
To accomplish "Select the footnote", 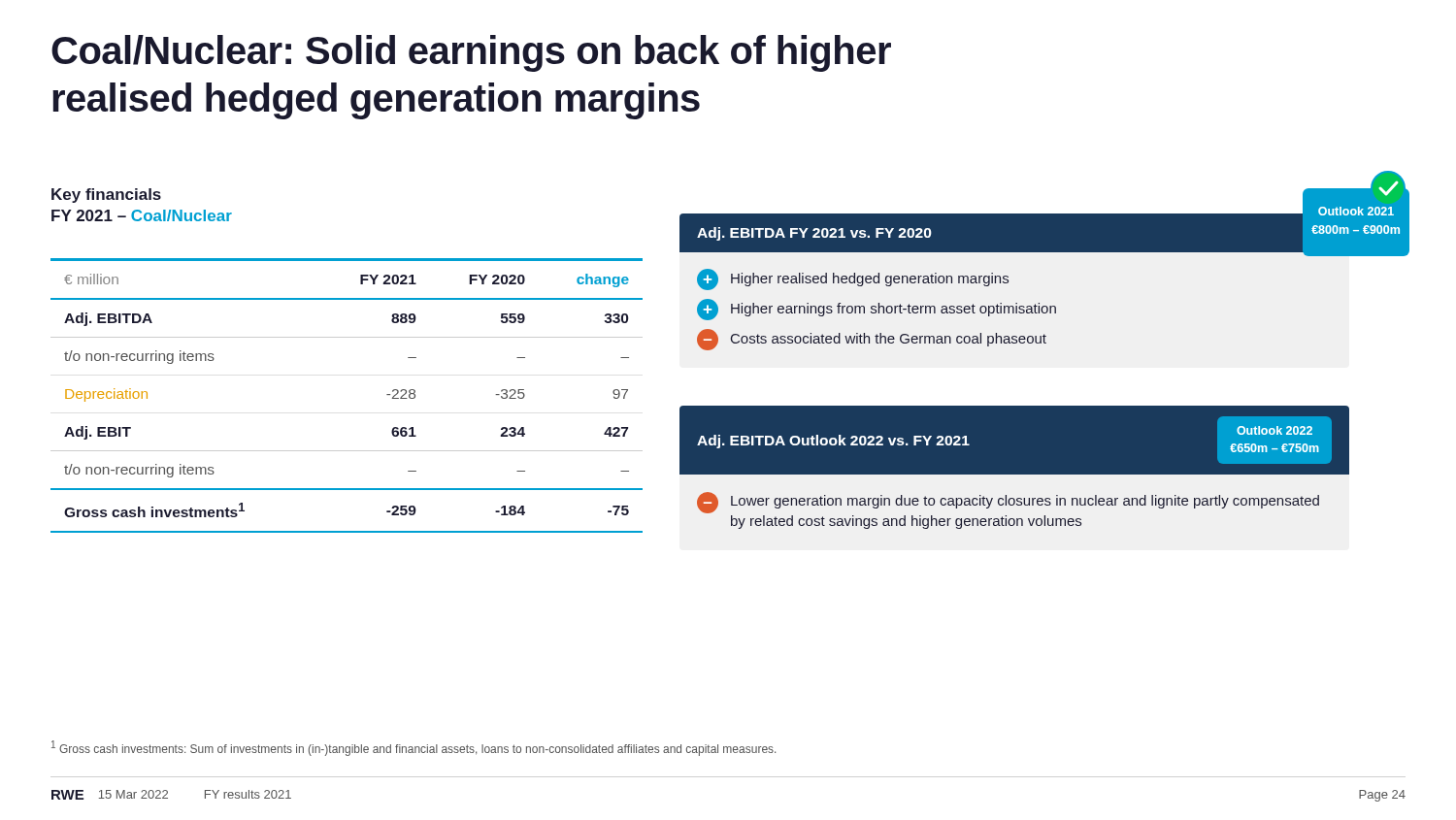I will pyautogui.click(x=414, y=748).
